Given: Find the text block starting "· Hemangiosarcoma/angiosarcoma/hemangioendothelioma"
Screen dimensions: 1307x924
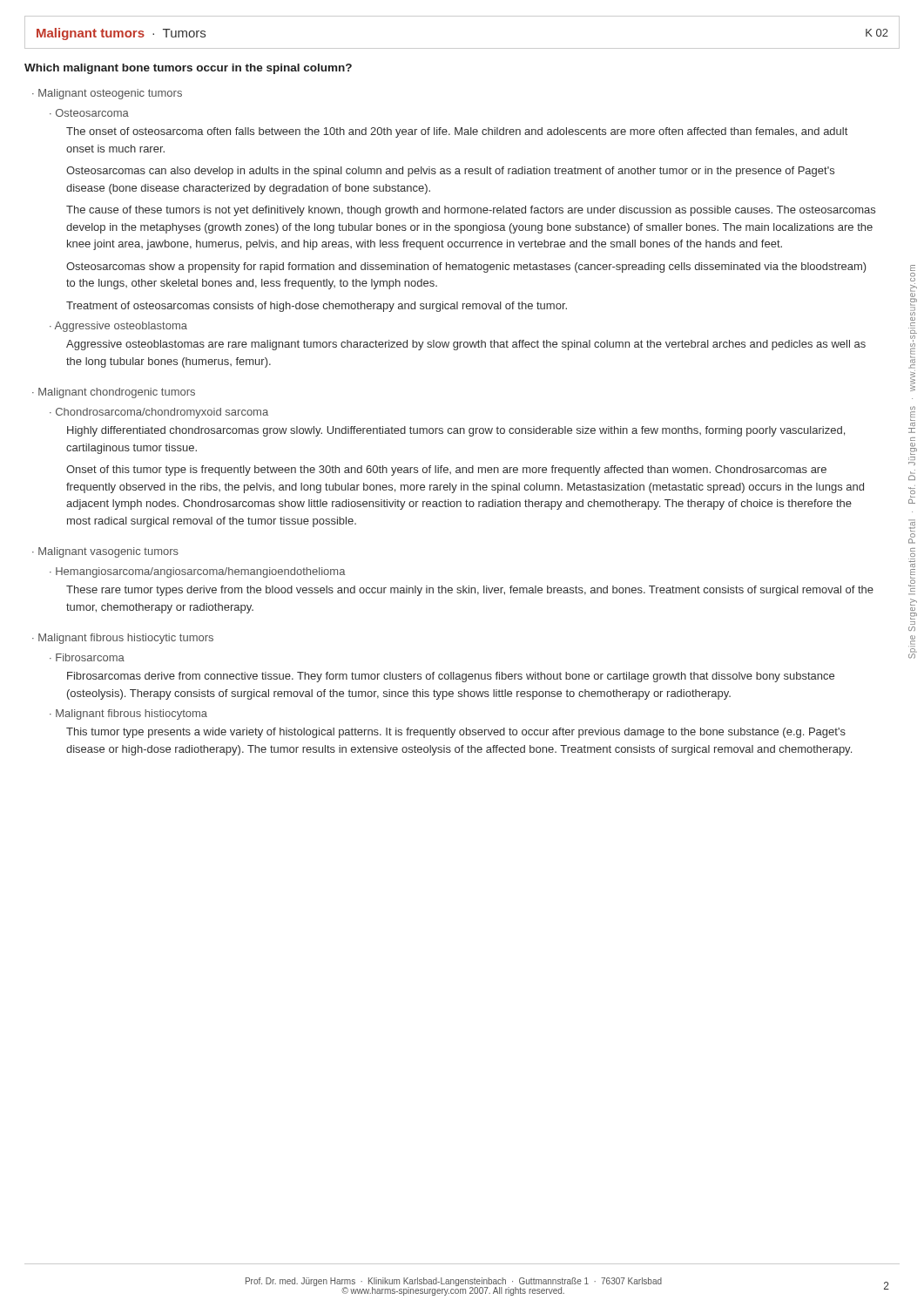Looking at the screenshot, I should (197, 571).
